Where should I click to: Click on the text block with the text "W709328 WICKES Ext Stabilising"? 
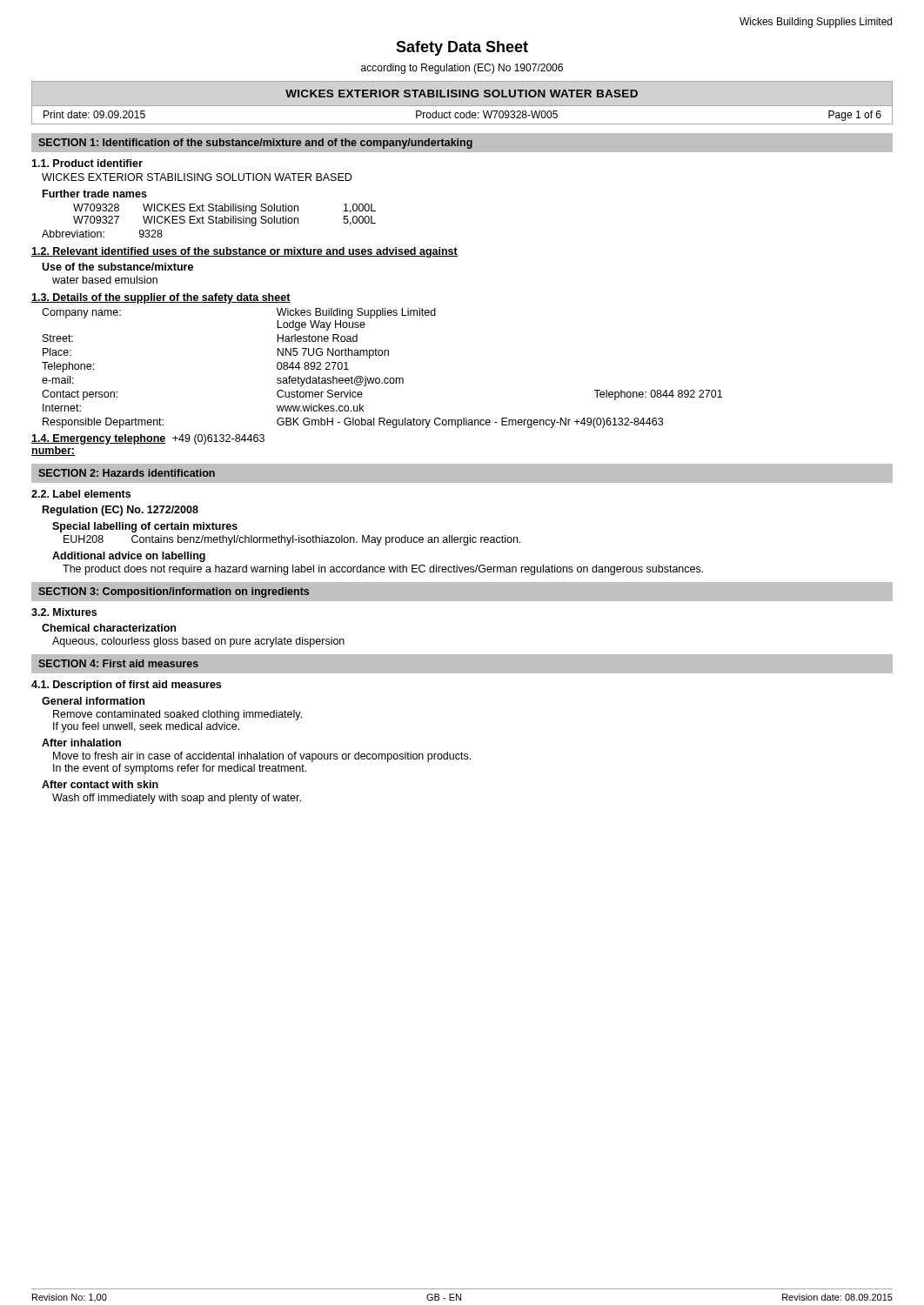(224, 209)
